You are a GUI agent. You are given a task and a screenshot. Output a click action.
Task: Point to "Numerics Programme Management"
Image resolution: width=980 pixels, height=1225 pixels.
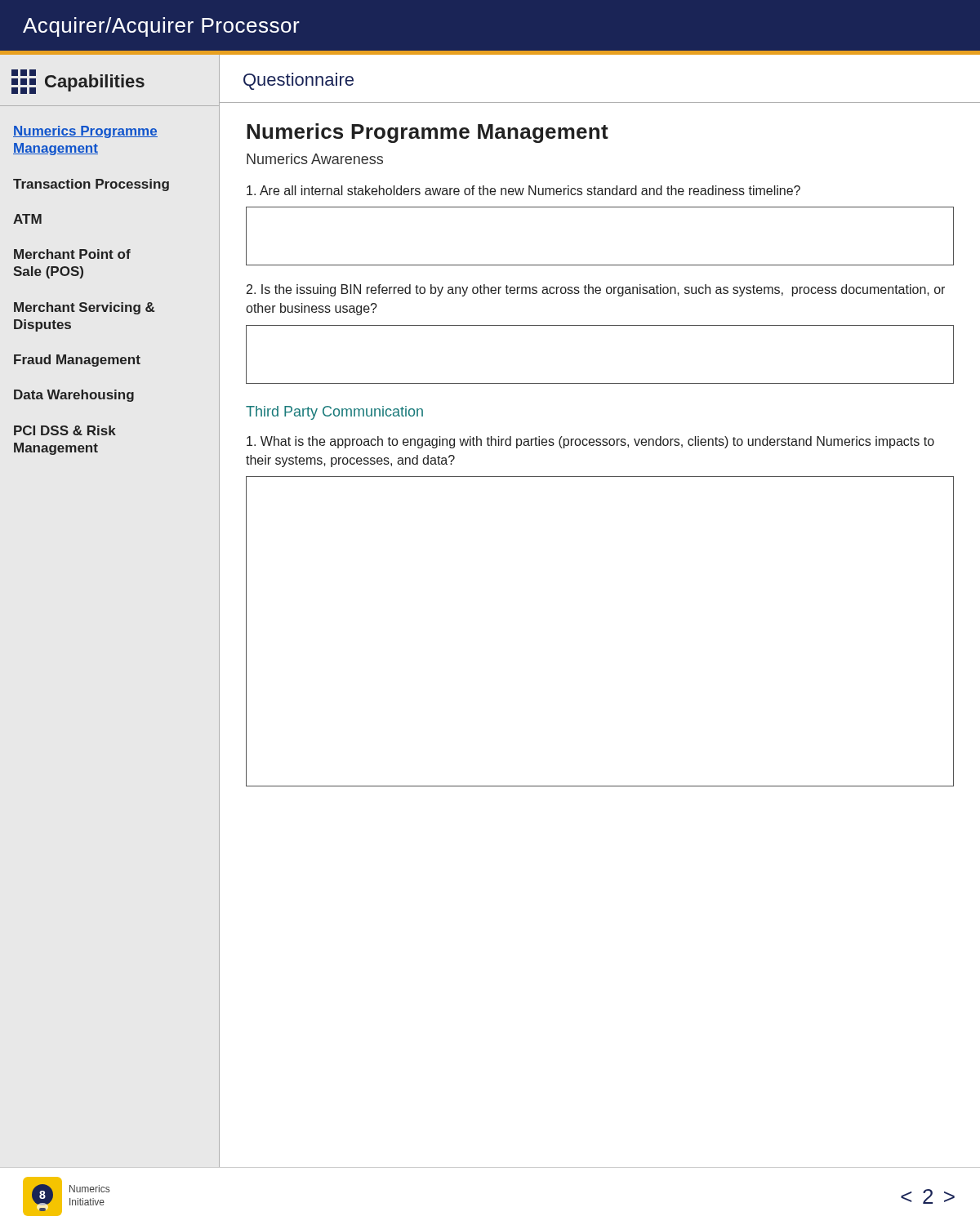point(427,131)
